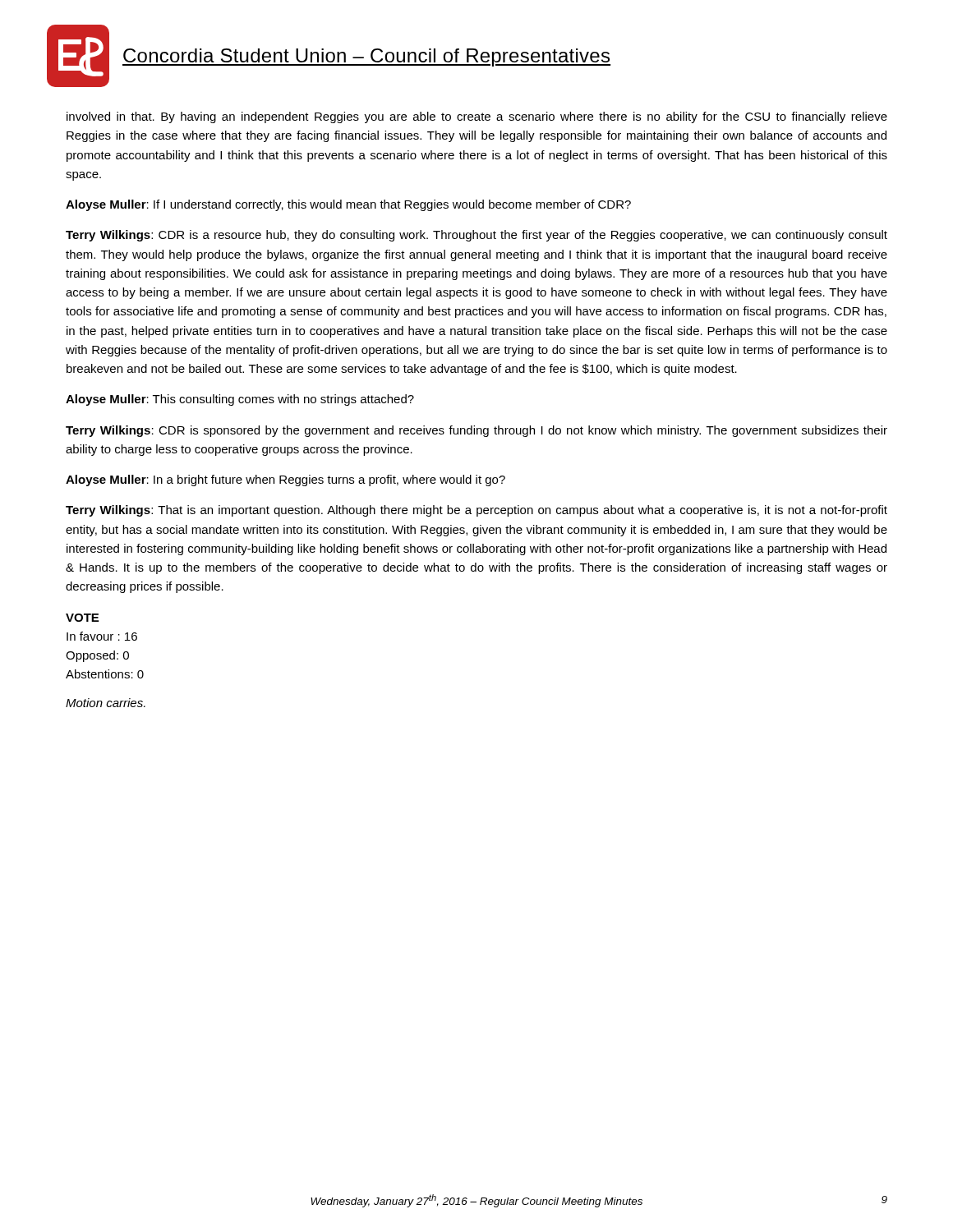Find the text block containing "VOTE In favour :"
This screenshot has width=953, height=1232.
coord(82,618)
